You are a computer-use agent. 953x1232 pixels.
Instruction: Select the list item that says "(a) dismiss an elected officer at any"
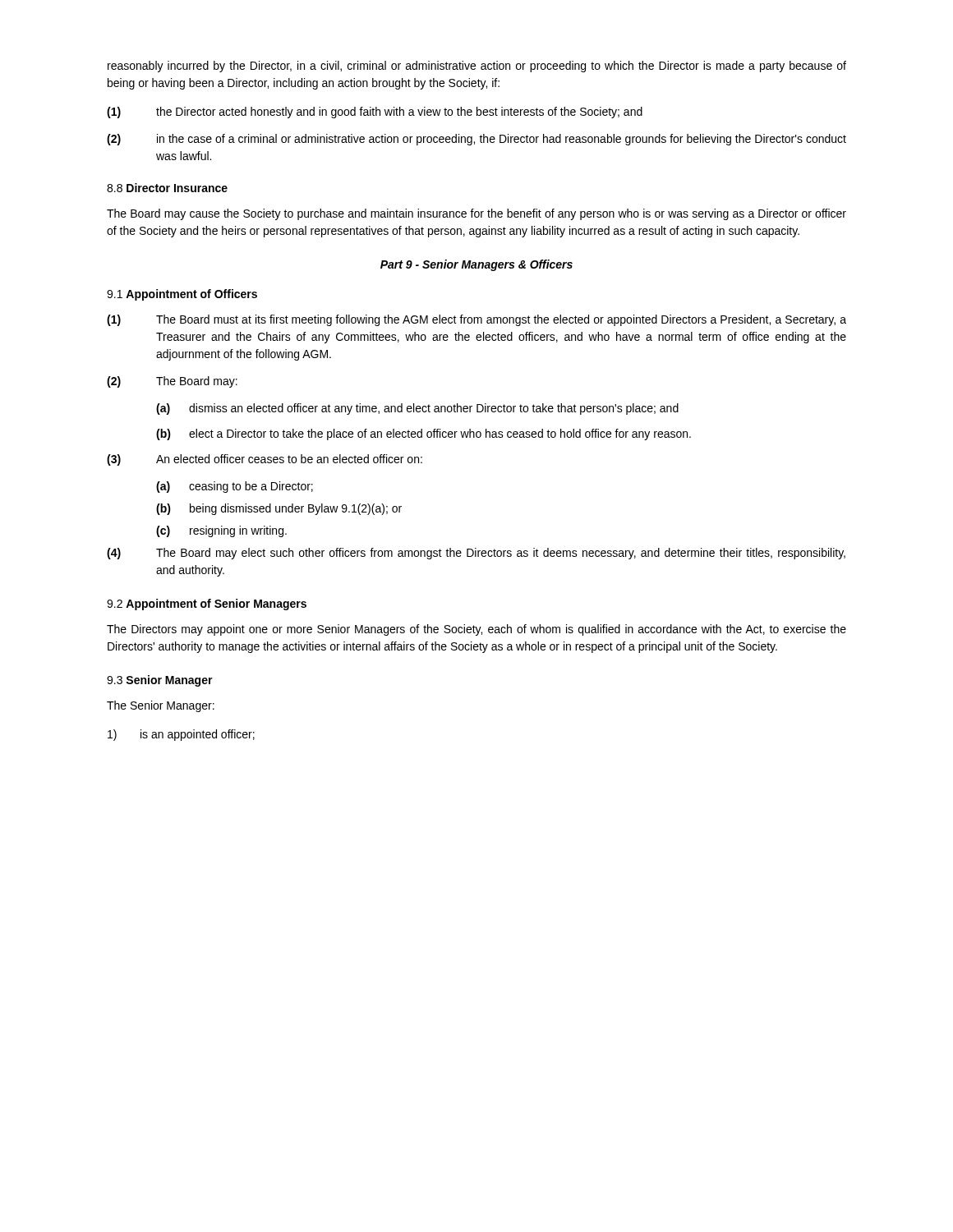click(501, 409)
